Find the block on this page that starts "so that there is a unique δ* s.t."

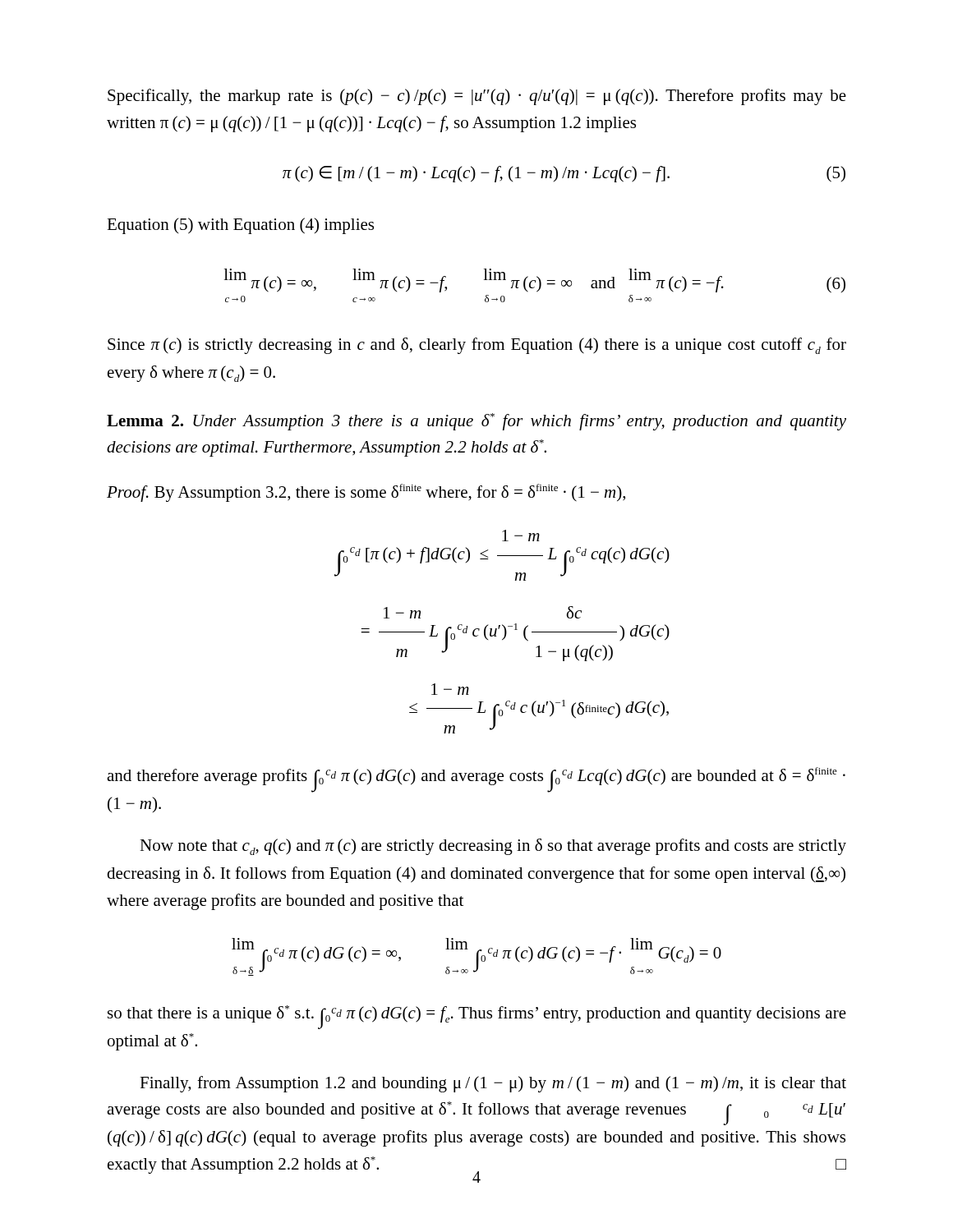(476, 1026)
